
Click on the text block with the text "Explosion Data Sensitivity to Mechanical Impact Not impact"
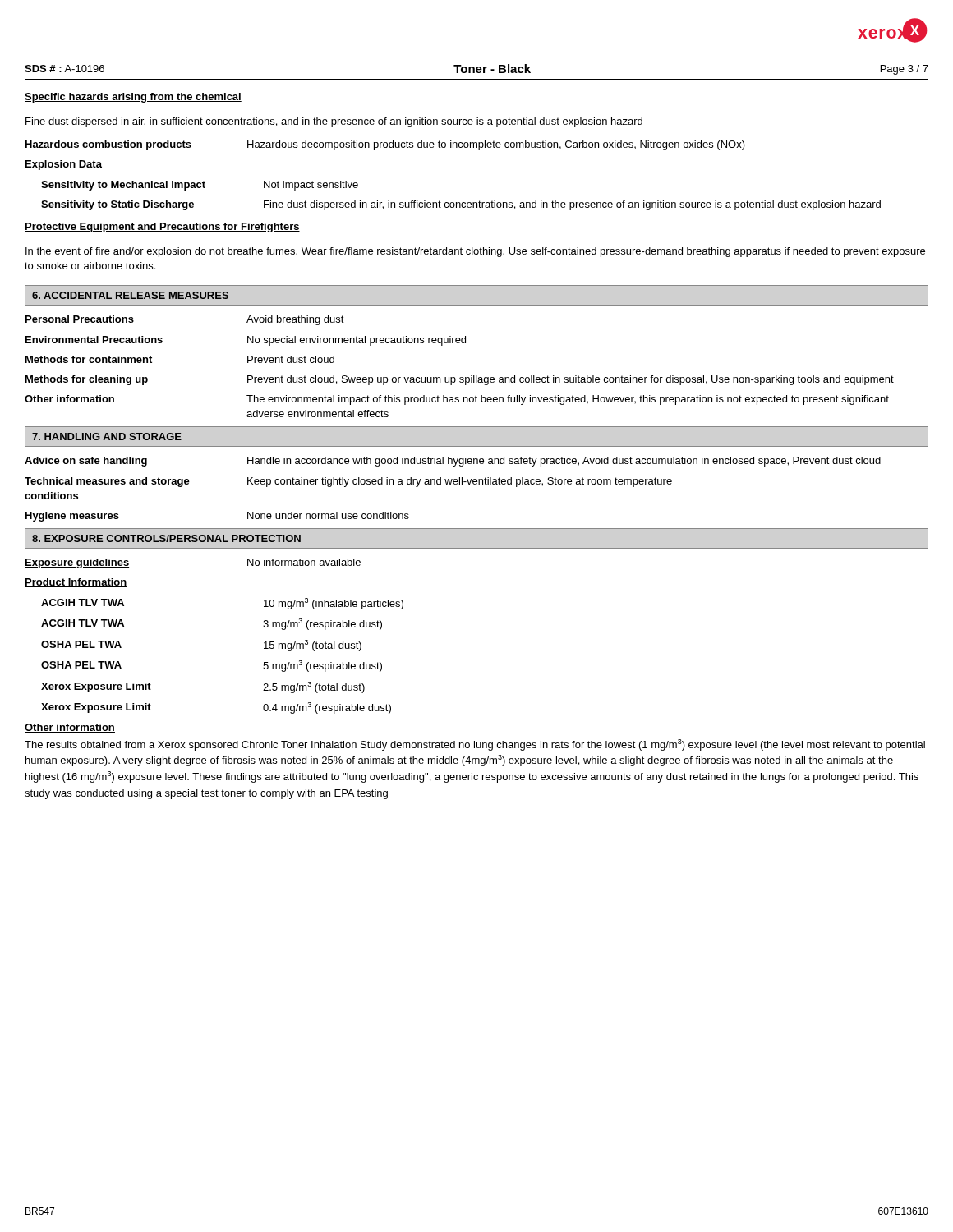(x=64, y=165)
